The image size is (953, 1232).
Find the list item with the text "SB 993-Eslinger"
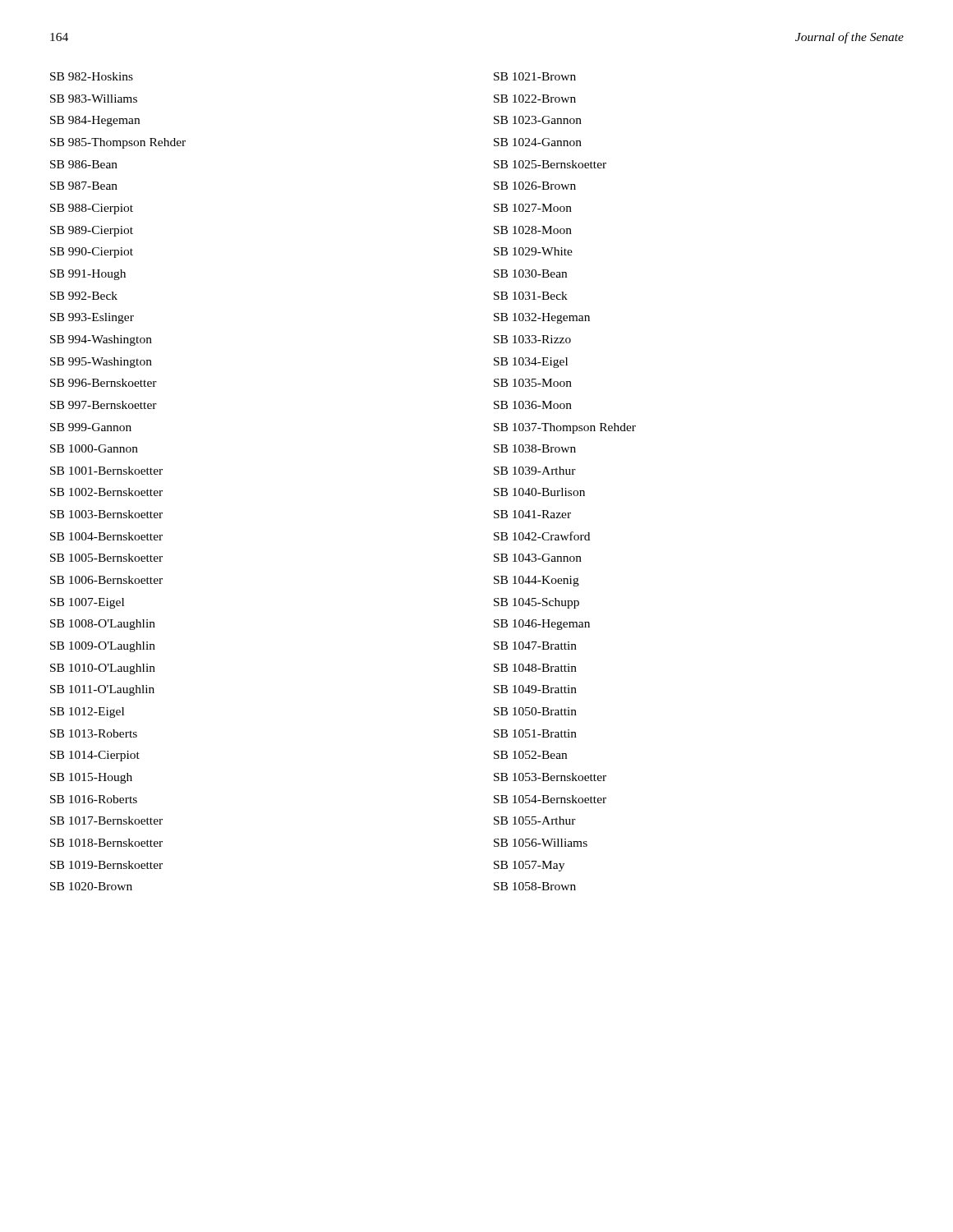[92, 317]
